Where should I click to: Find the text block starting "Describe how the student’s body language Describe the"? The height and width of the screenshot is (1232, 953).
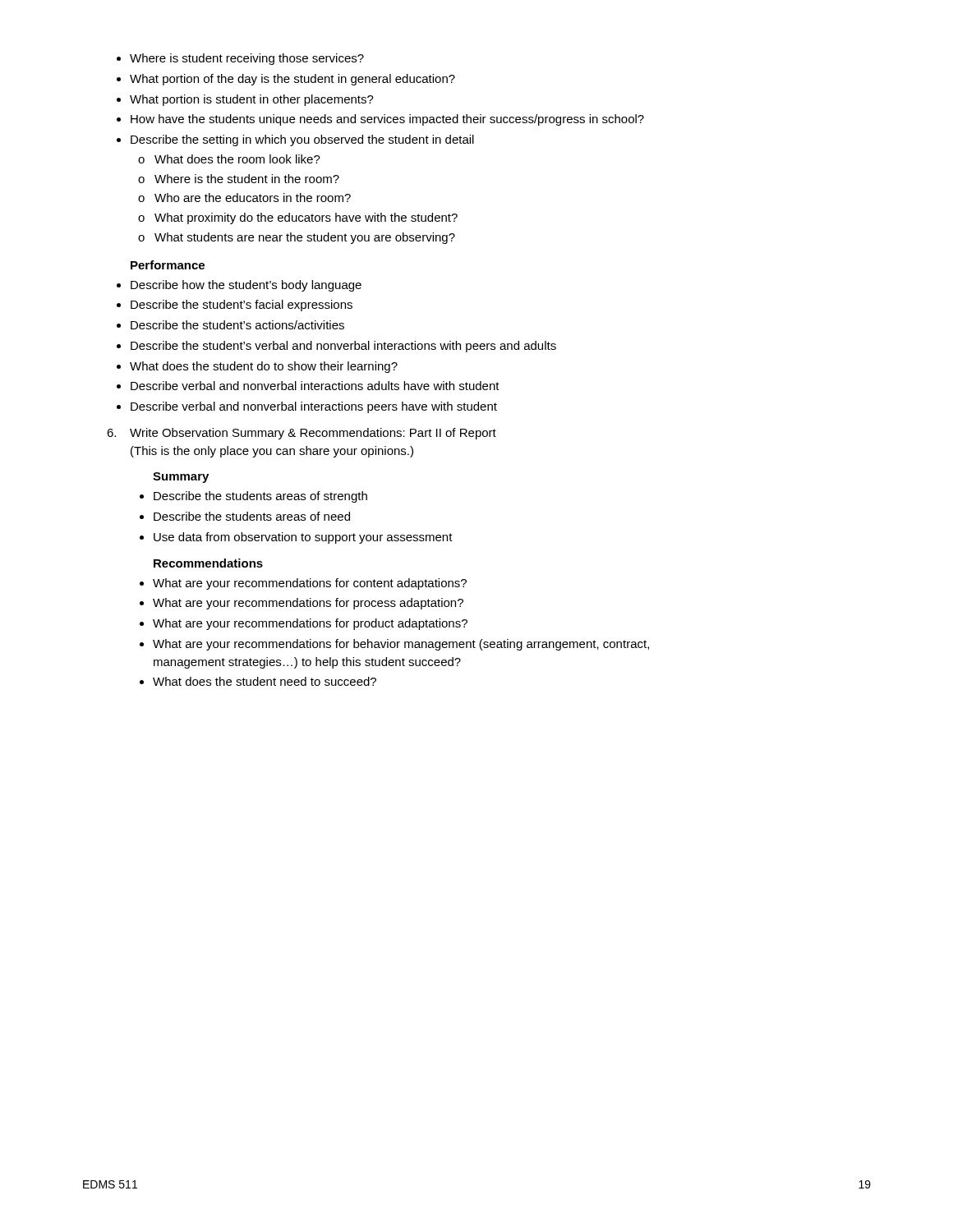click(x=489, y=346)
